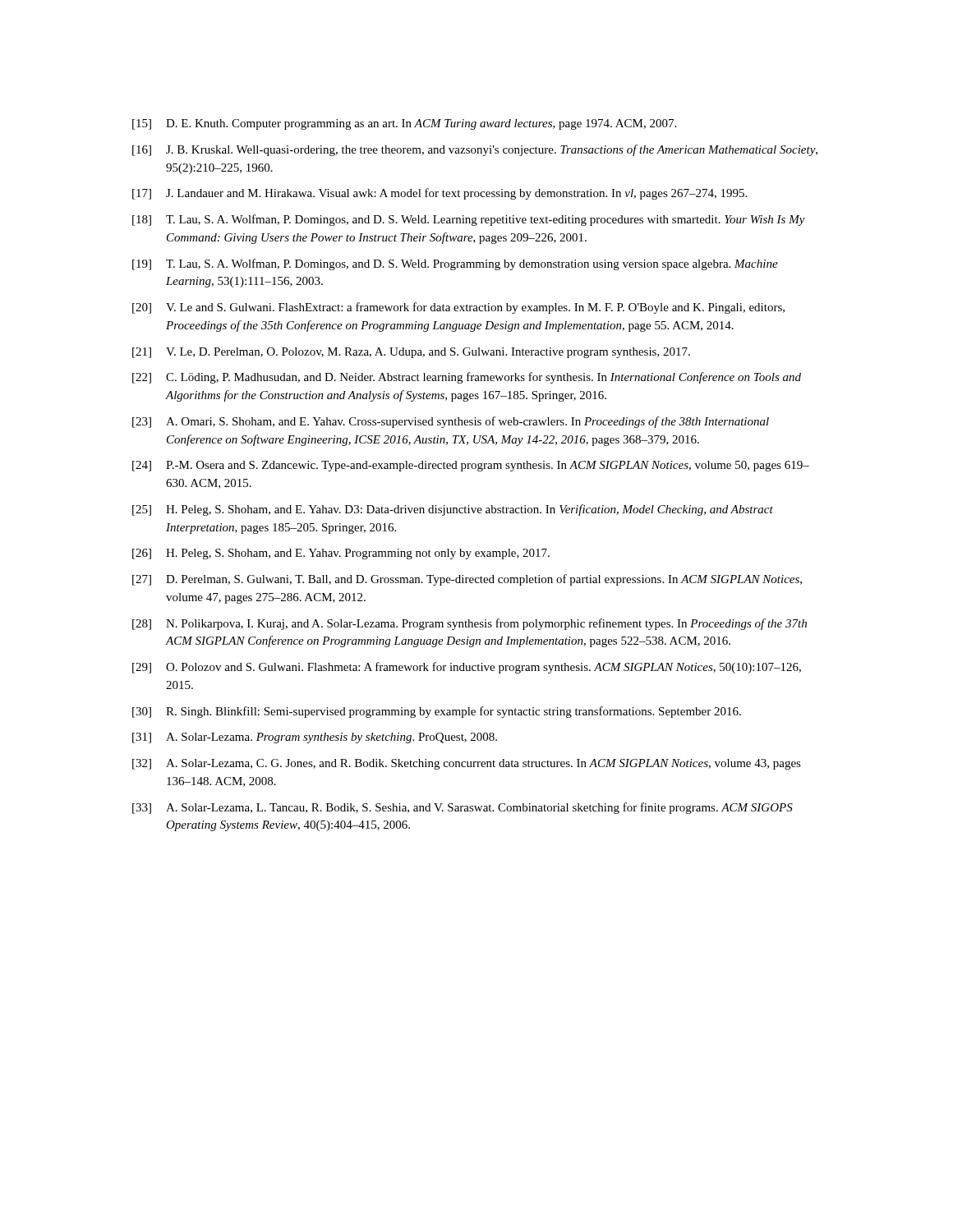Find the list item that reads "[22] C. Löding, P. Madhusudan, and D."
Screen dimensions: 1232x953
tap(476, 387)
